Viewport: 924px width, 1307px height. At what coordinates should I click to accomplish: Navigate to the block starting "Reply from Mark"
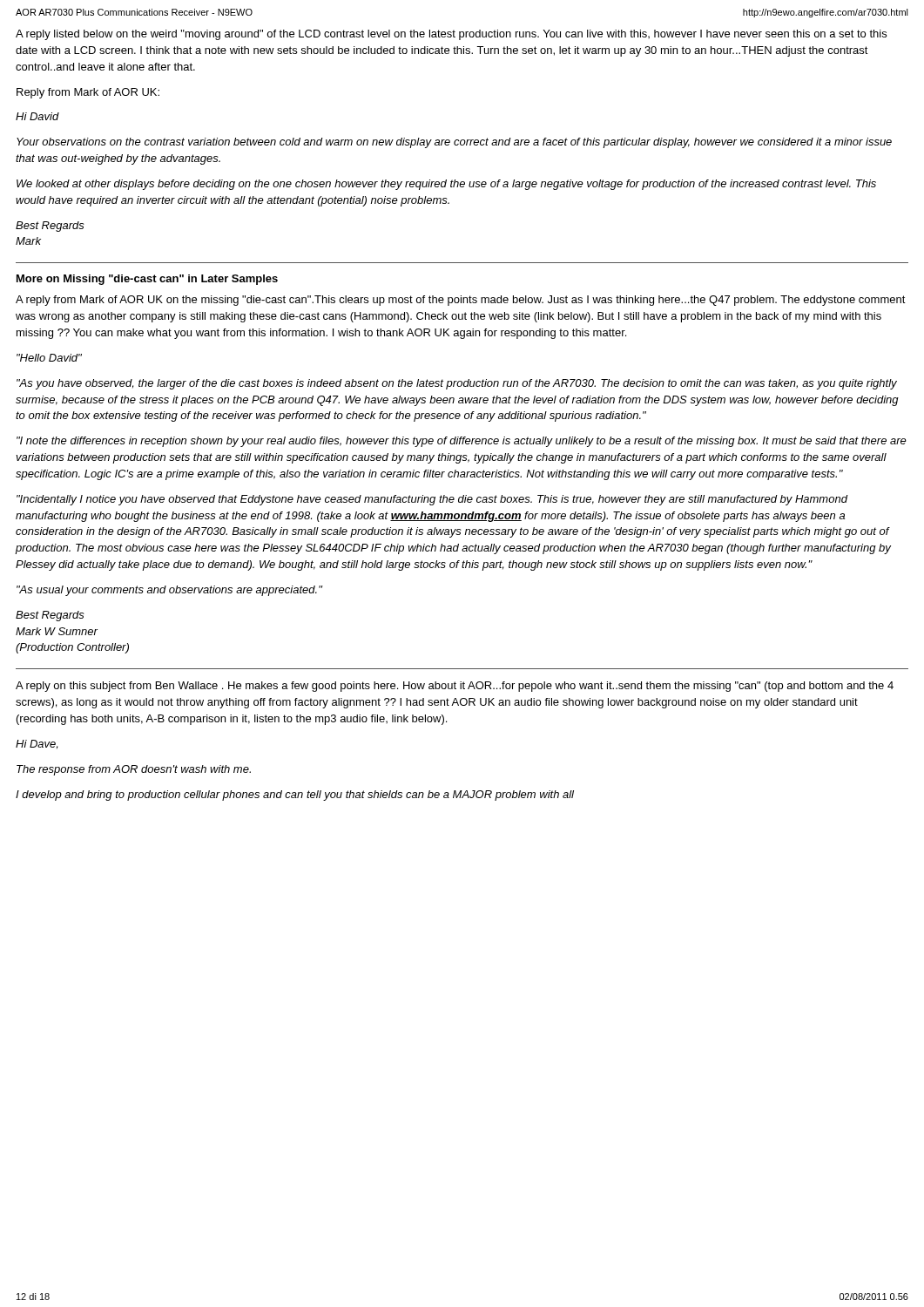(x=88, y=91)
